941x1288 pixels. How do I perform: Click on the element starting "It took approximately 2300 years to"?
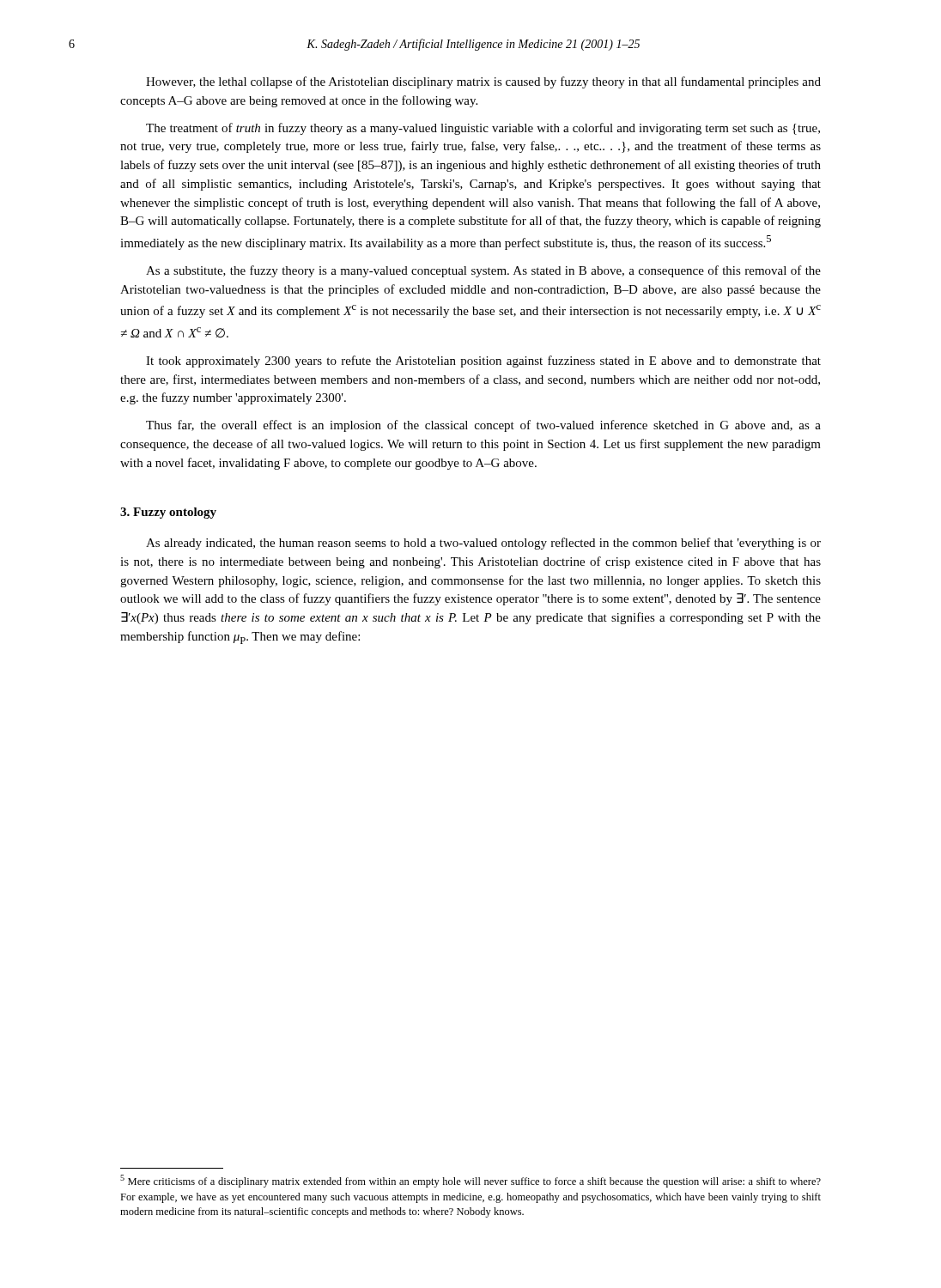tap(470, 380)
